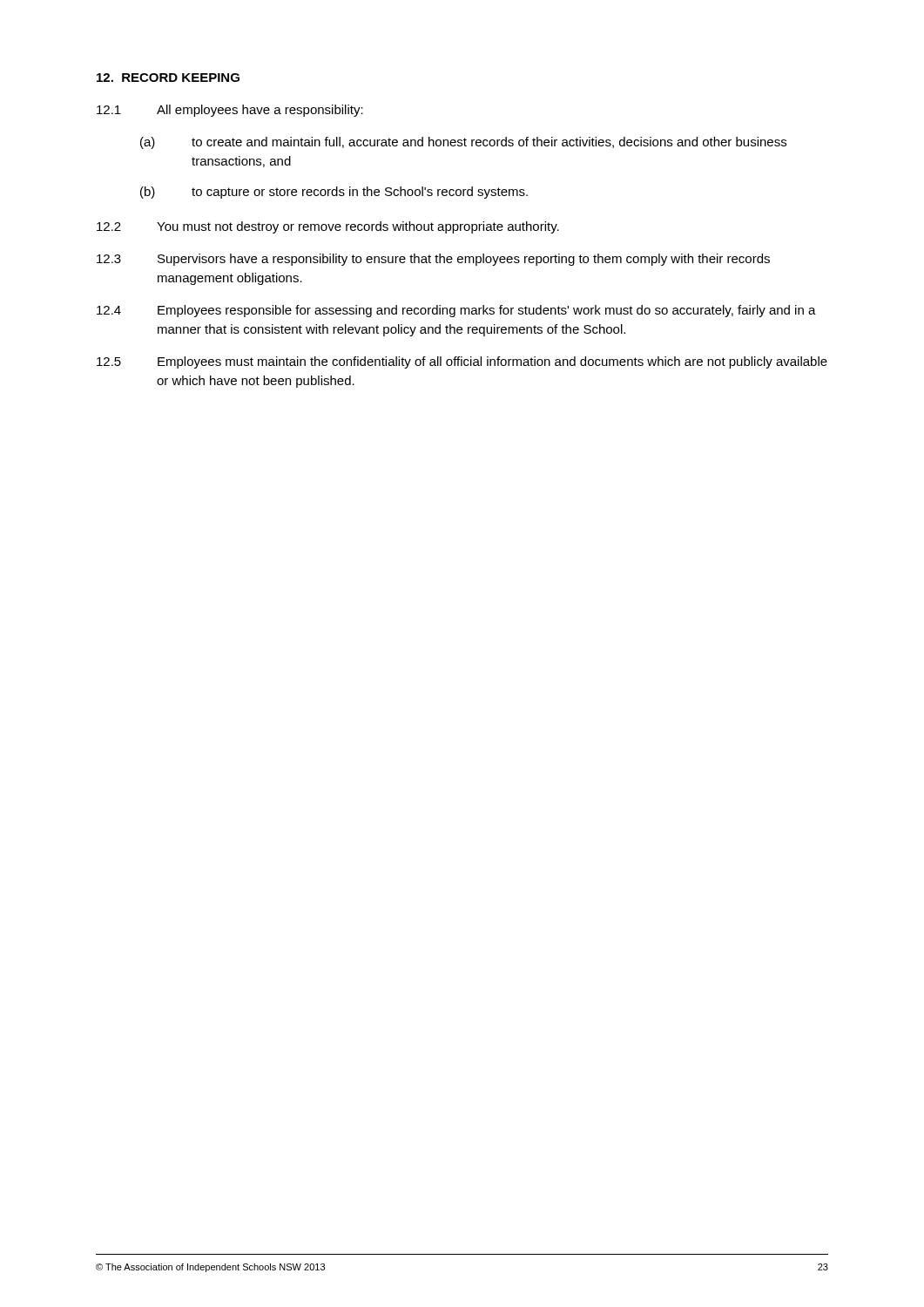Locate the element starting "12. RECORD KEEPING"

click(168, 77)
